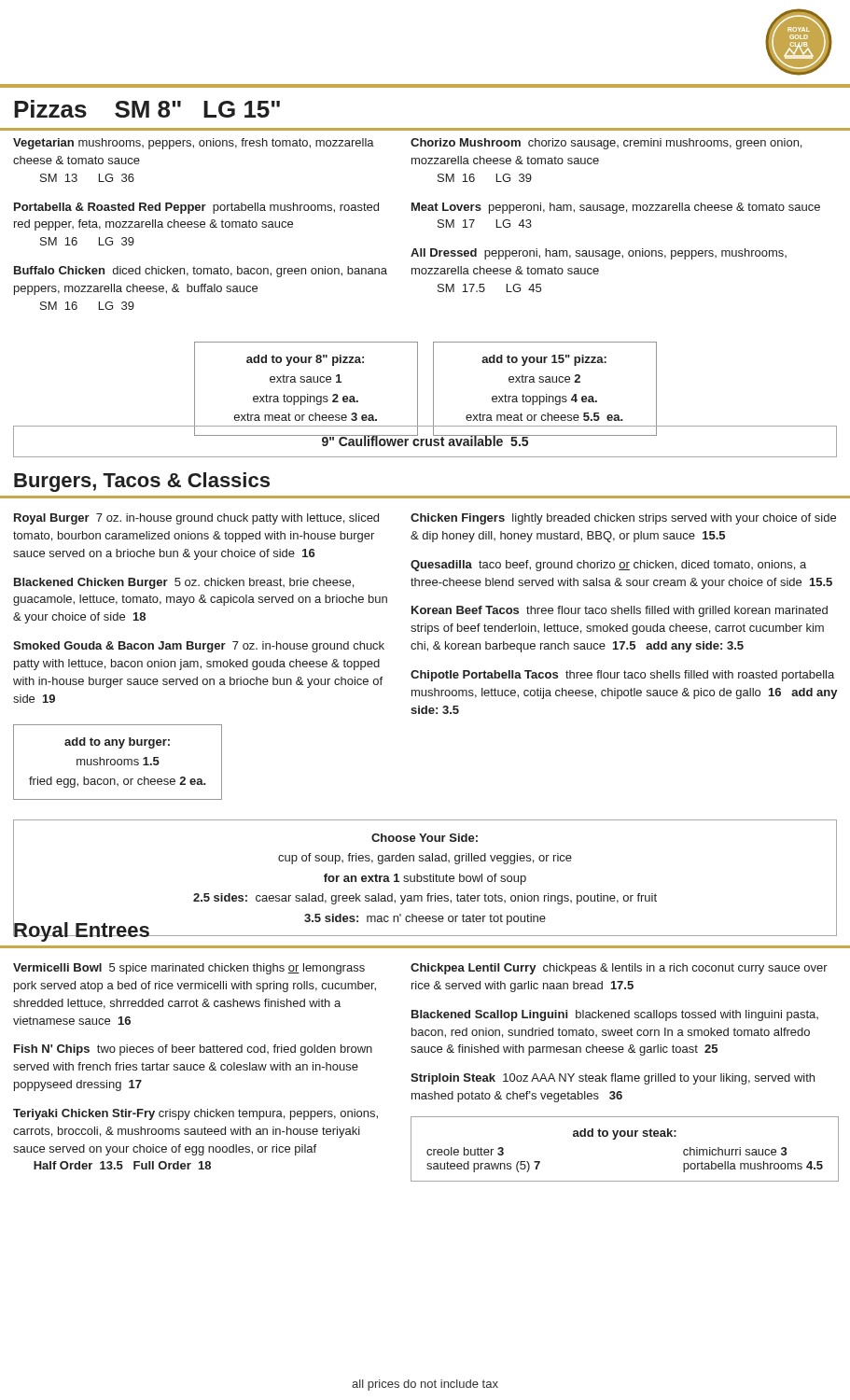This screenshot has height=1400, width=850.
Task: Point to the block beginning "add to any burger: mushrooms"
Action: tap(118, 760)
